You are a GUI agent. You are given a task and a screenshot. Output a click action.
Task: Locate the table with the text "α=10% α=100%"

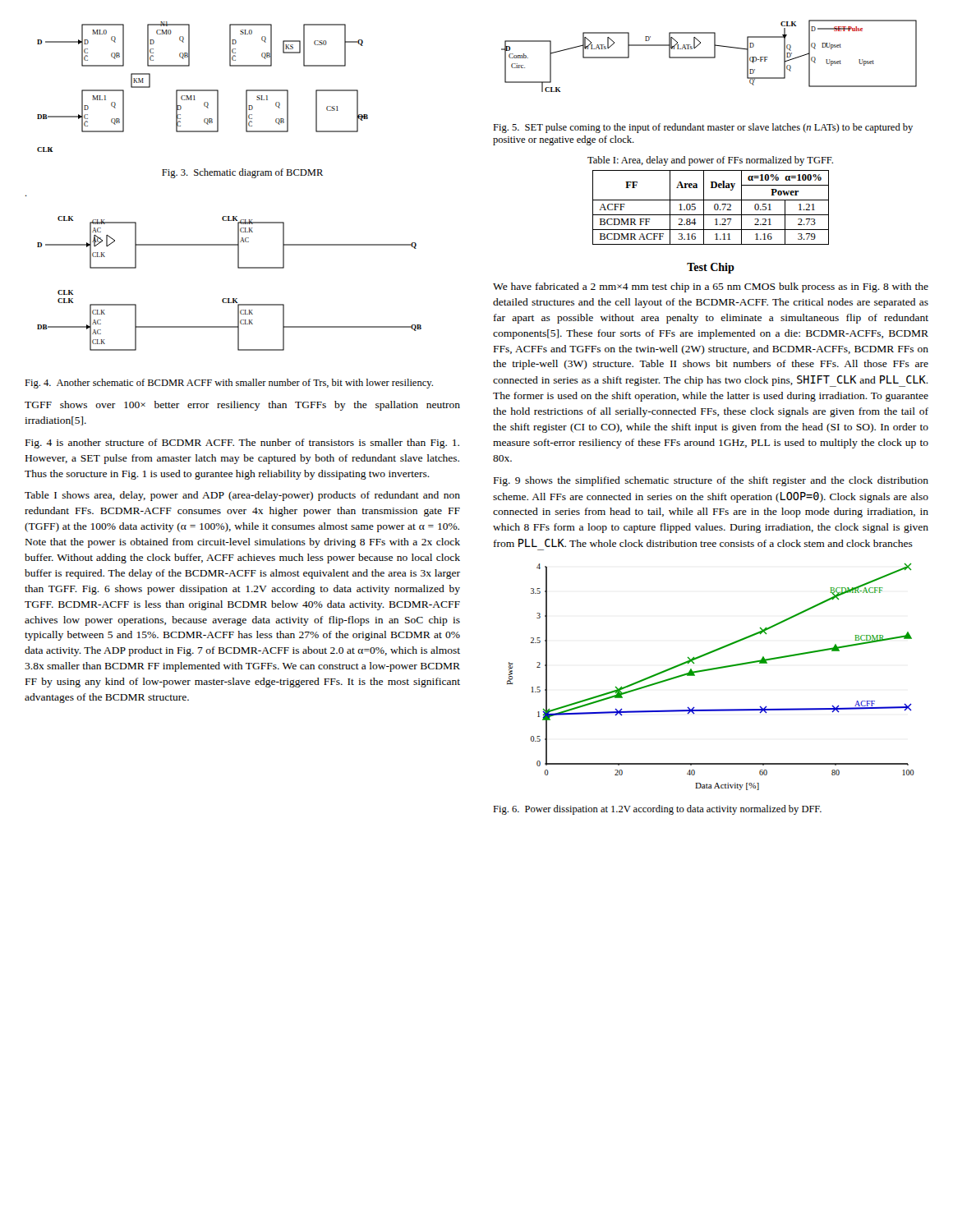pos(711,210)
